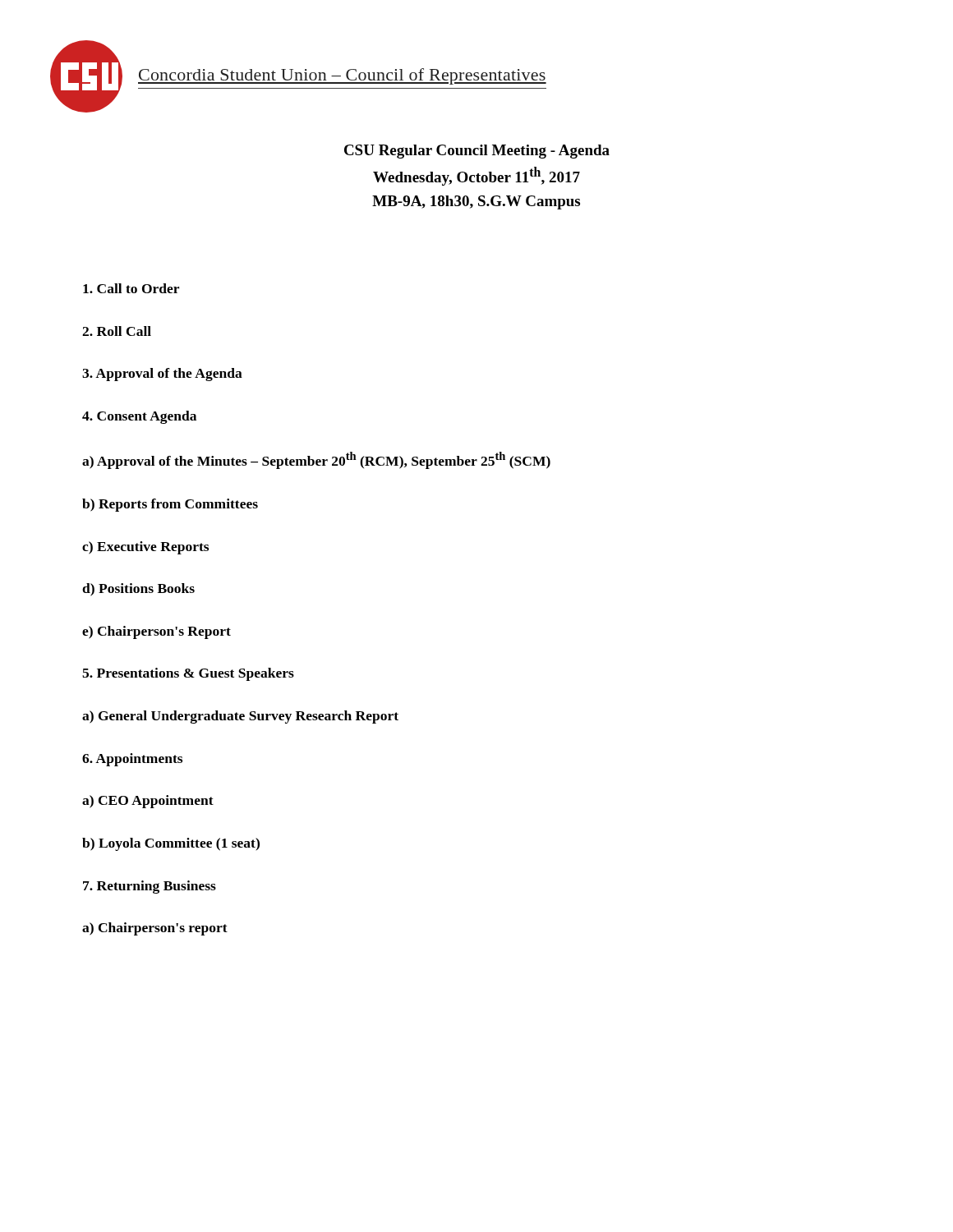Screen dimensions: 1232x953
Task: Navigate to the region starting "a) Approval of the"
Action: [316, 459]
